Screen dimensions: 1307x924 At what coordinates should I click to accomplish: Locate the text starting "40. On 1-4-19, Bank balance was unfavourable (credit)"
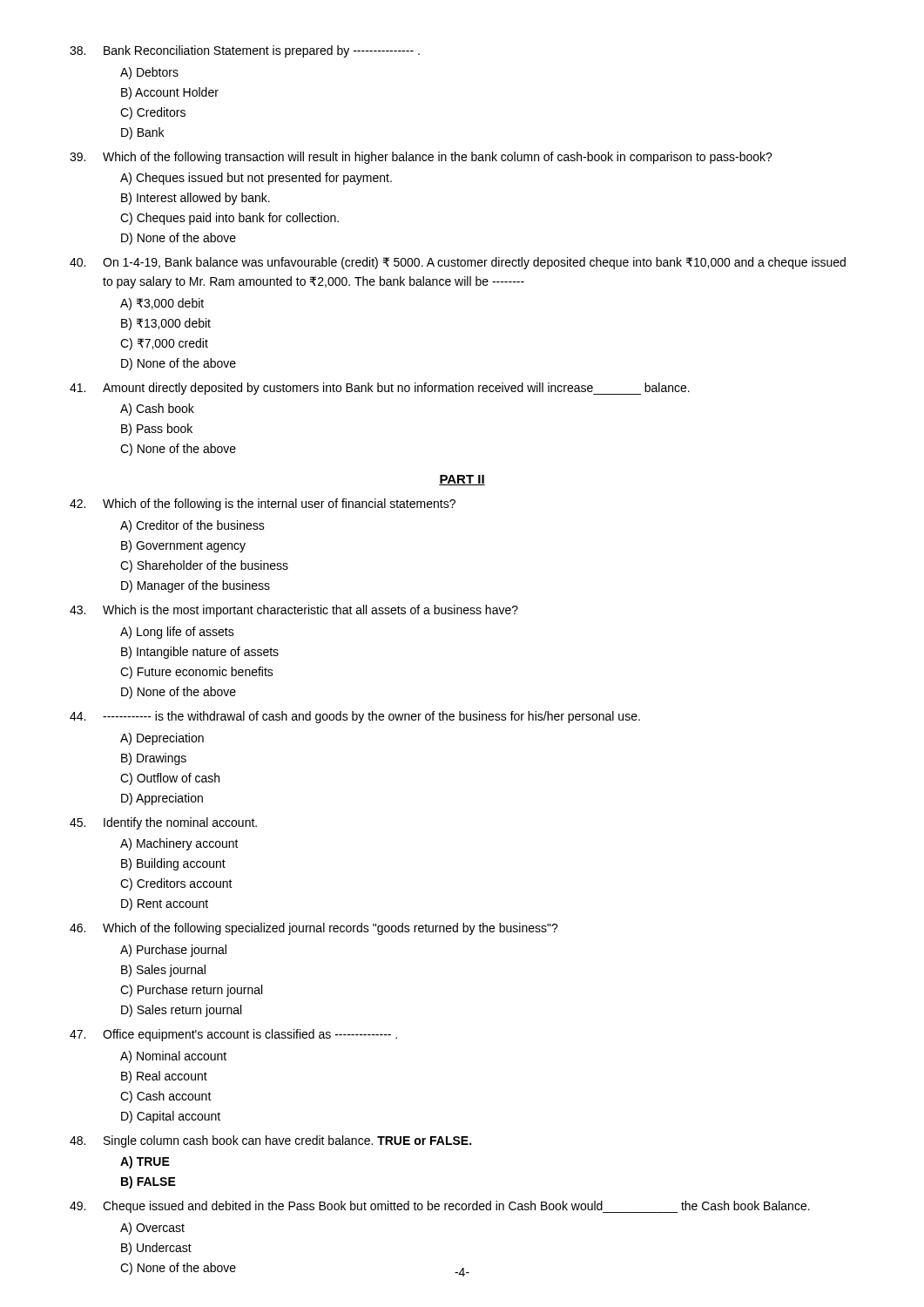(x=458, y=263)
